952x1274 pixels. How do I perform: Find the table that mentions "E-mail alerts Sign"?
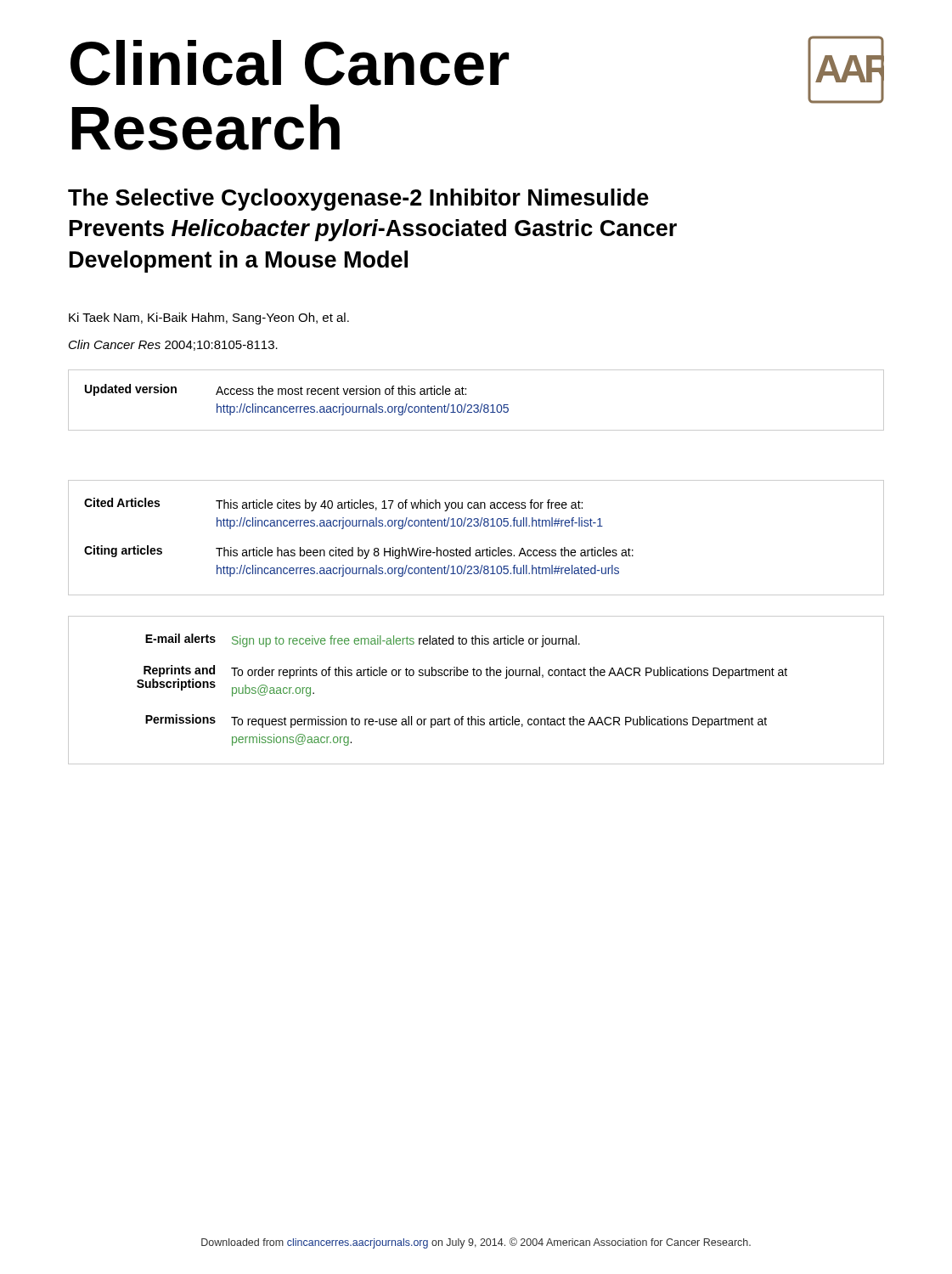[476, 690]
